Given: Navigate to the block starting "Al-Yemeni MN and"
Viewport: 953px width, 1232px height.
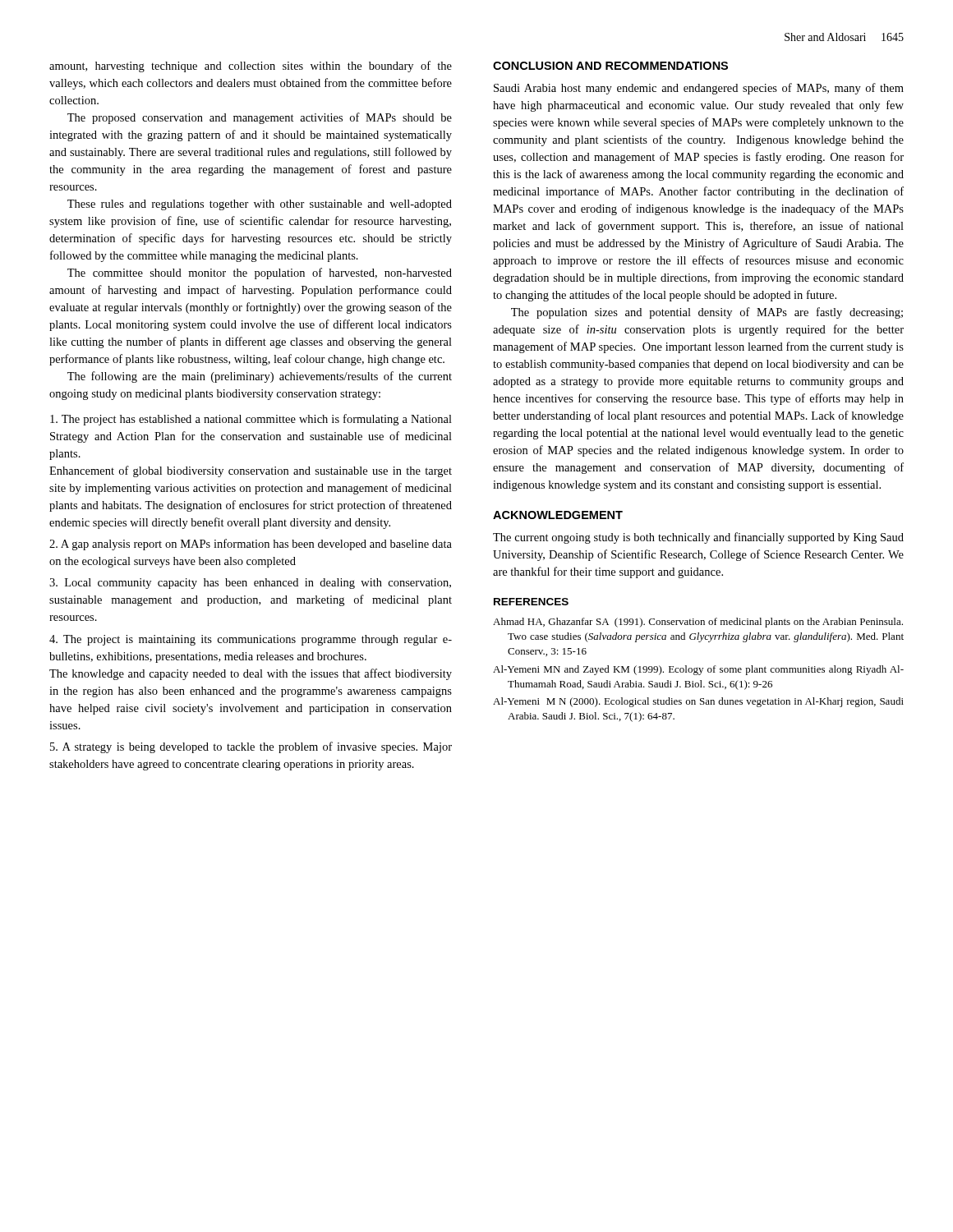Looking at the screenshot, I should 698,676.
